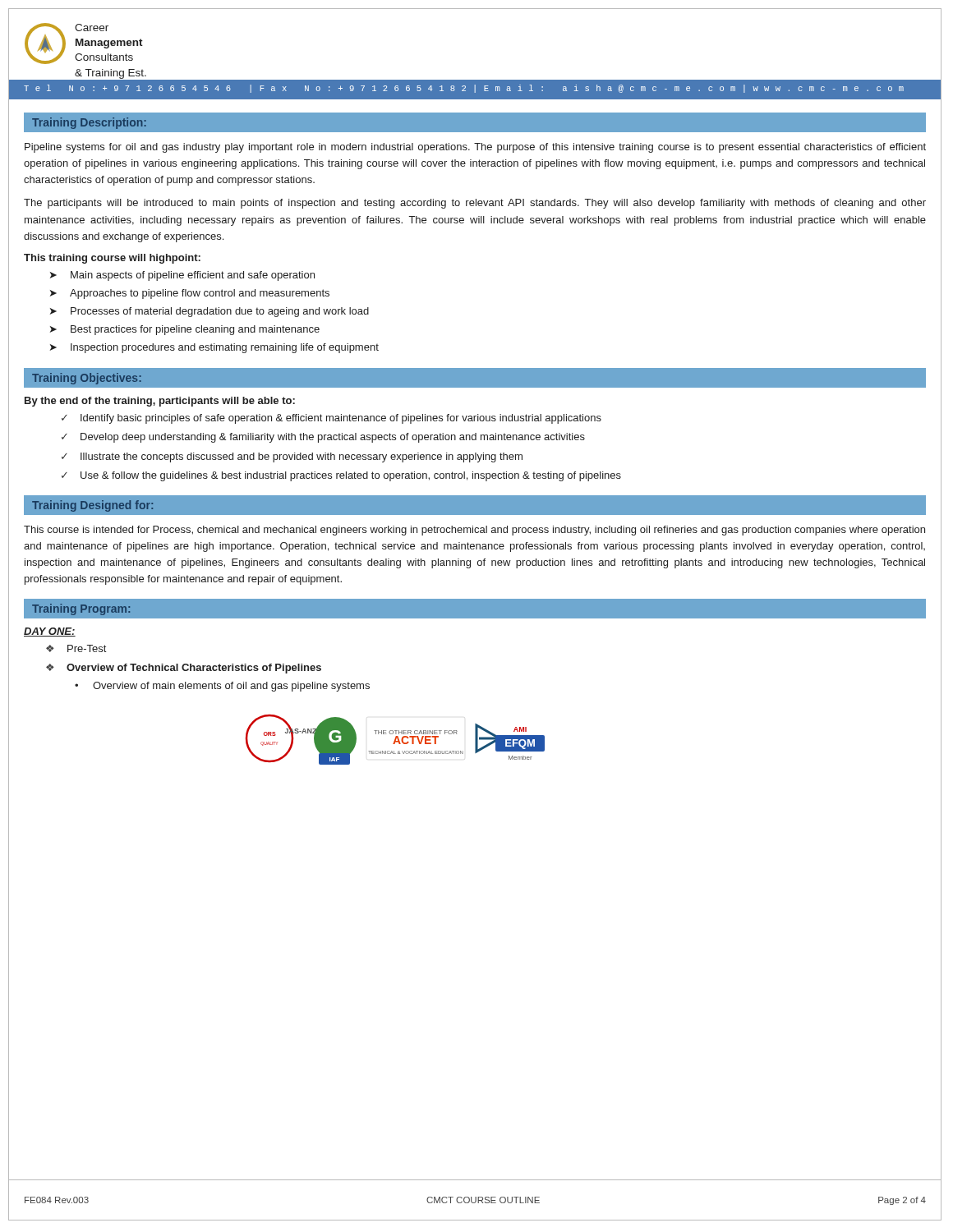The height and width of the screenshot is (1232, 953).
Task: Find the list item that says "✓Use & follow the guidelines"
Action: (x=341, y=475)
